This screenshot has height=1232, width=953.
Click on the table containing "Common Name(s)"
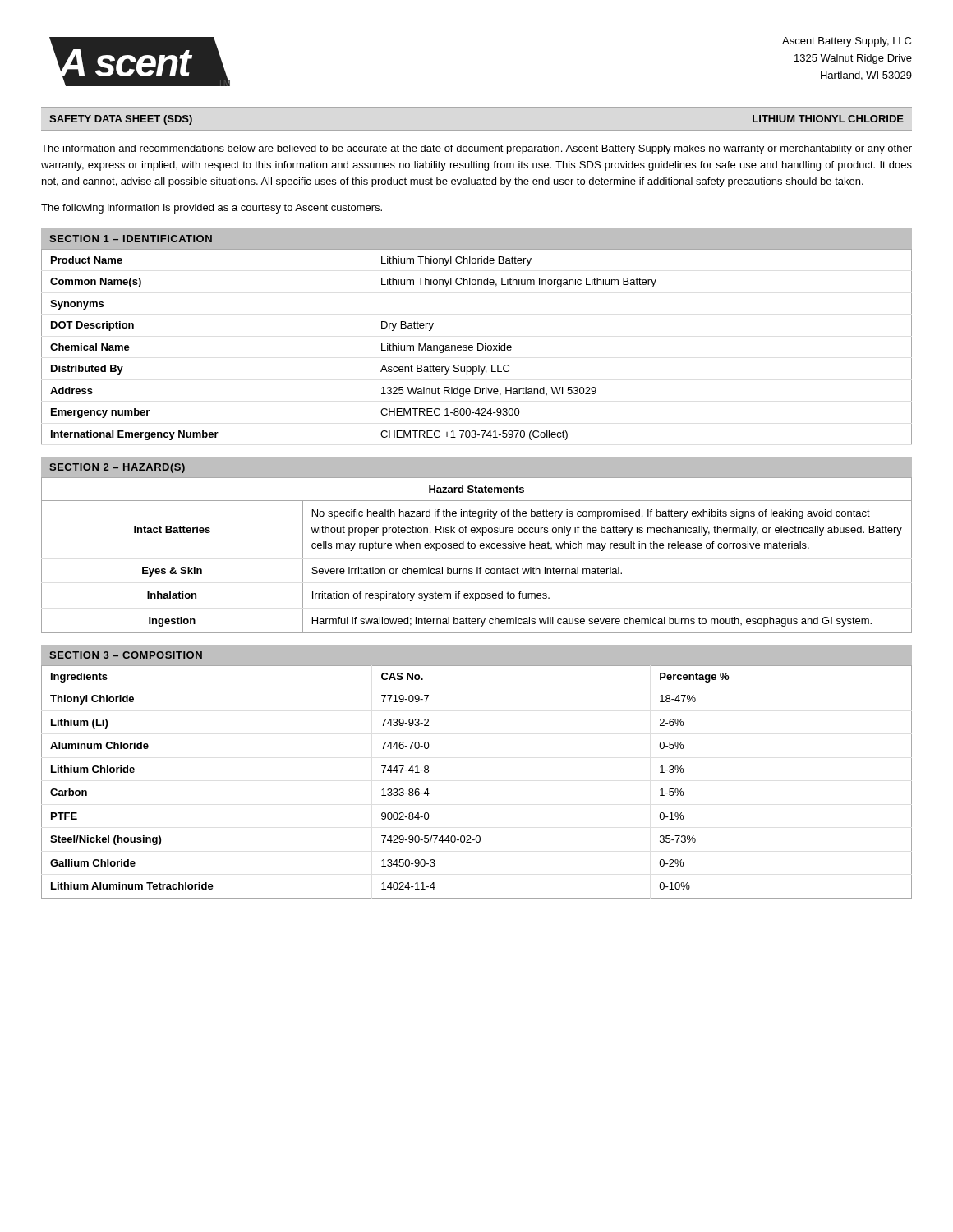pyautogui.click(x=476, y=347)
